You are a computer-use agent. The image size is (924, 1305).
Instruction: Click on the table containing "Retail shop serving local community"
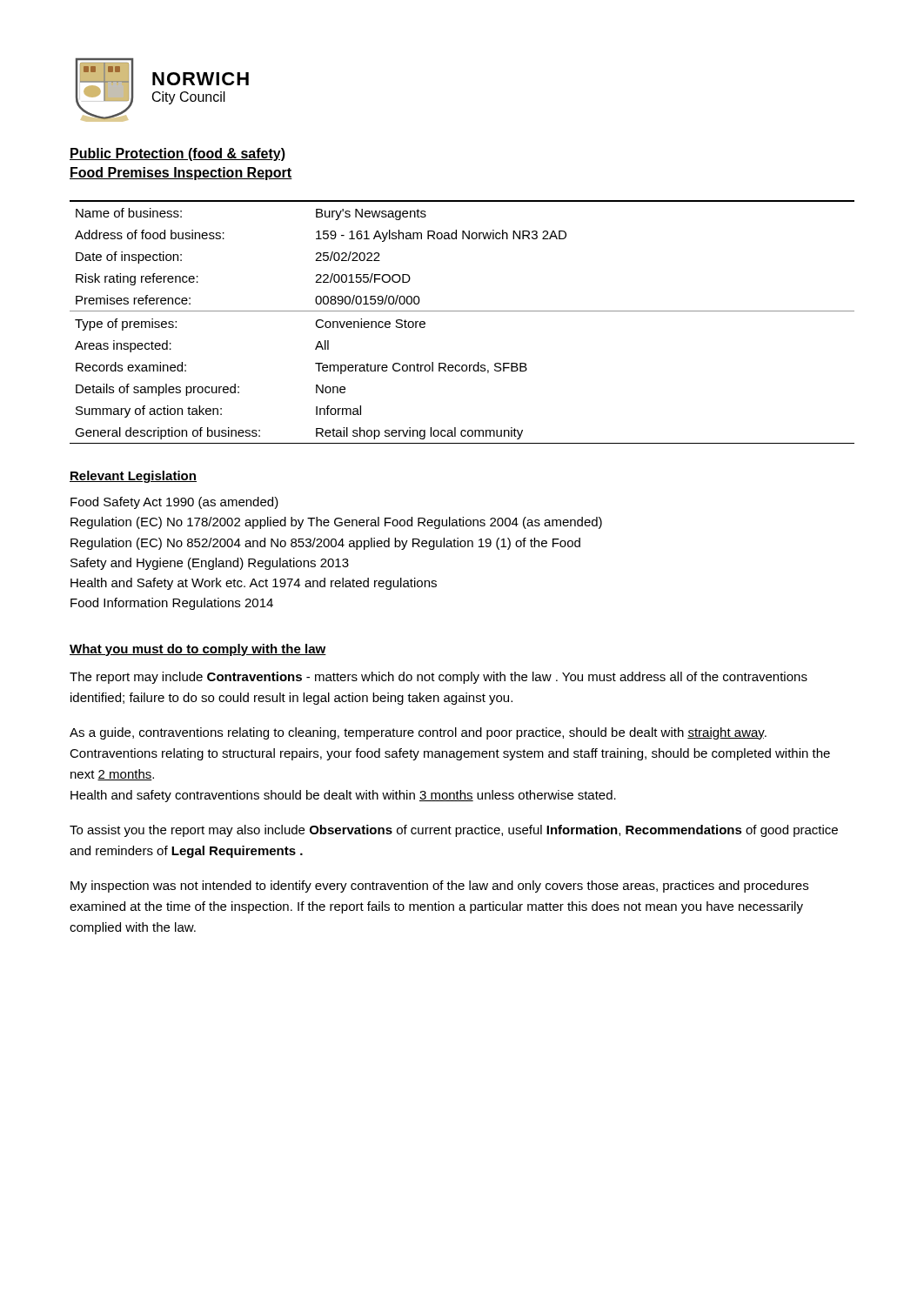pos(462,322)
